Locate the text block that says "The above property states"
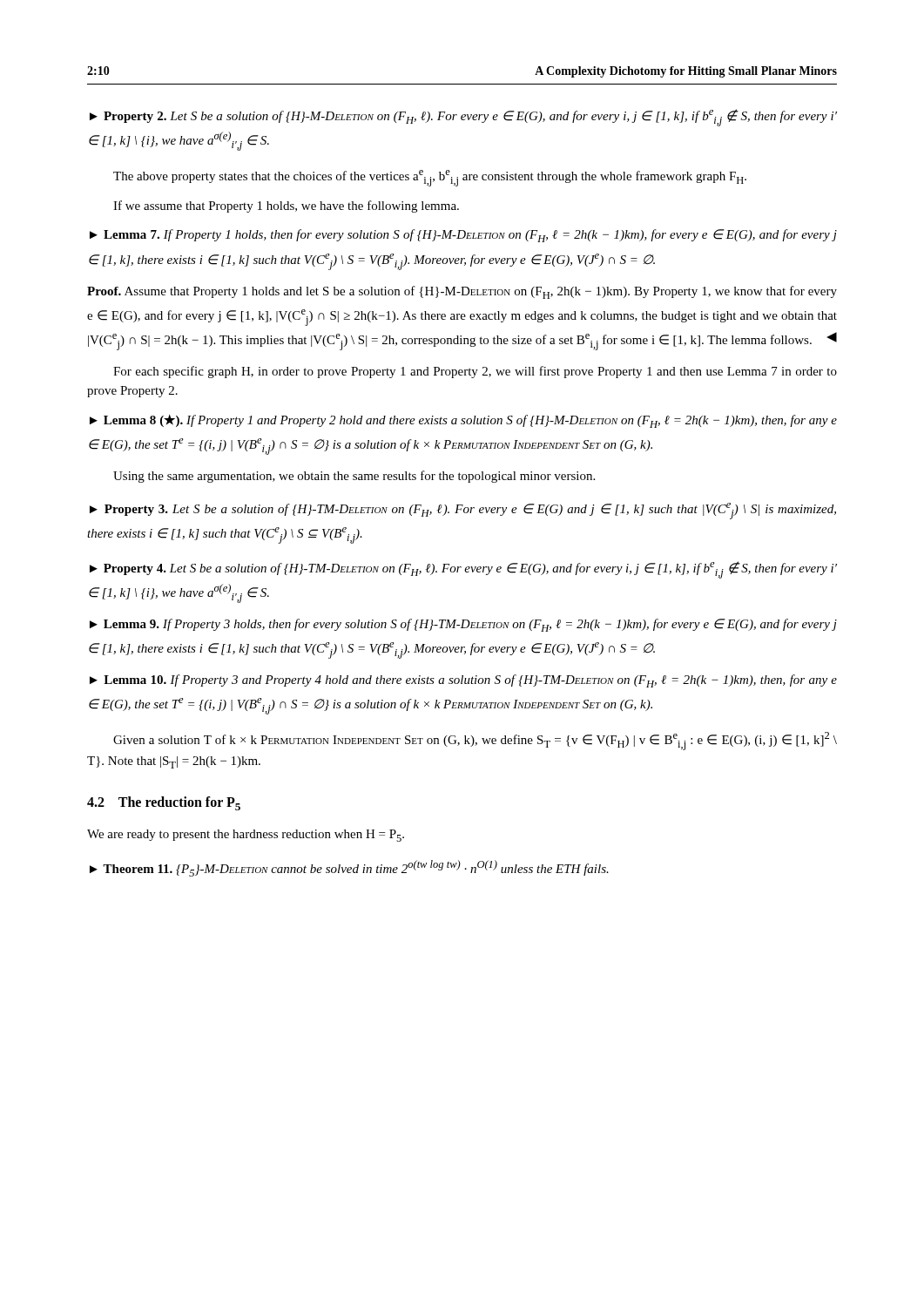The image size is (924, 1307). tap(462, 176)
